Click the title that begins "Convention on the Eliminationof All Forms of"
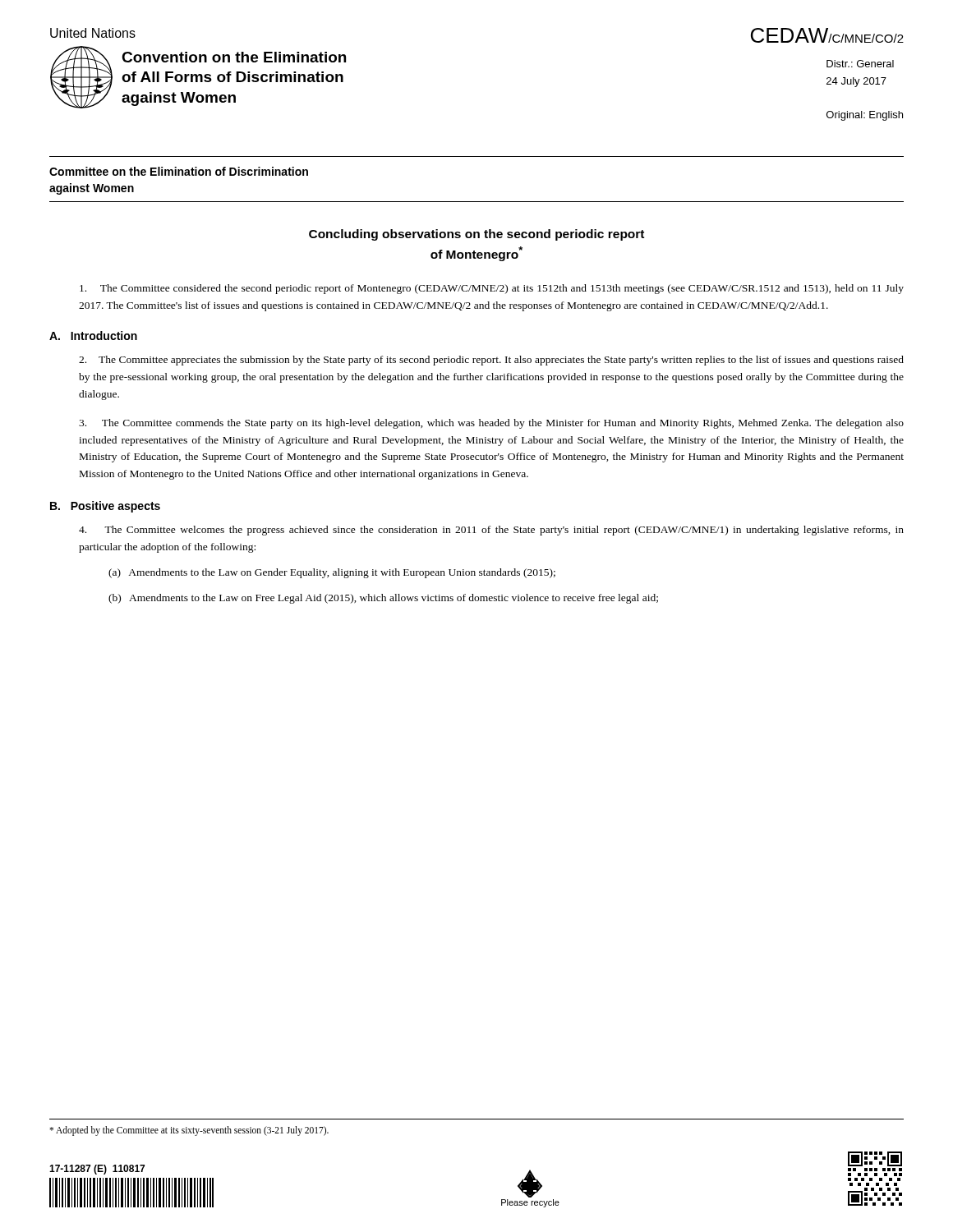Viewport: 953px width, 1232px height. tap(234, 77)
